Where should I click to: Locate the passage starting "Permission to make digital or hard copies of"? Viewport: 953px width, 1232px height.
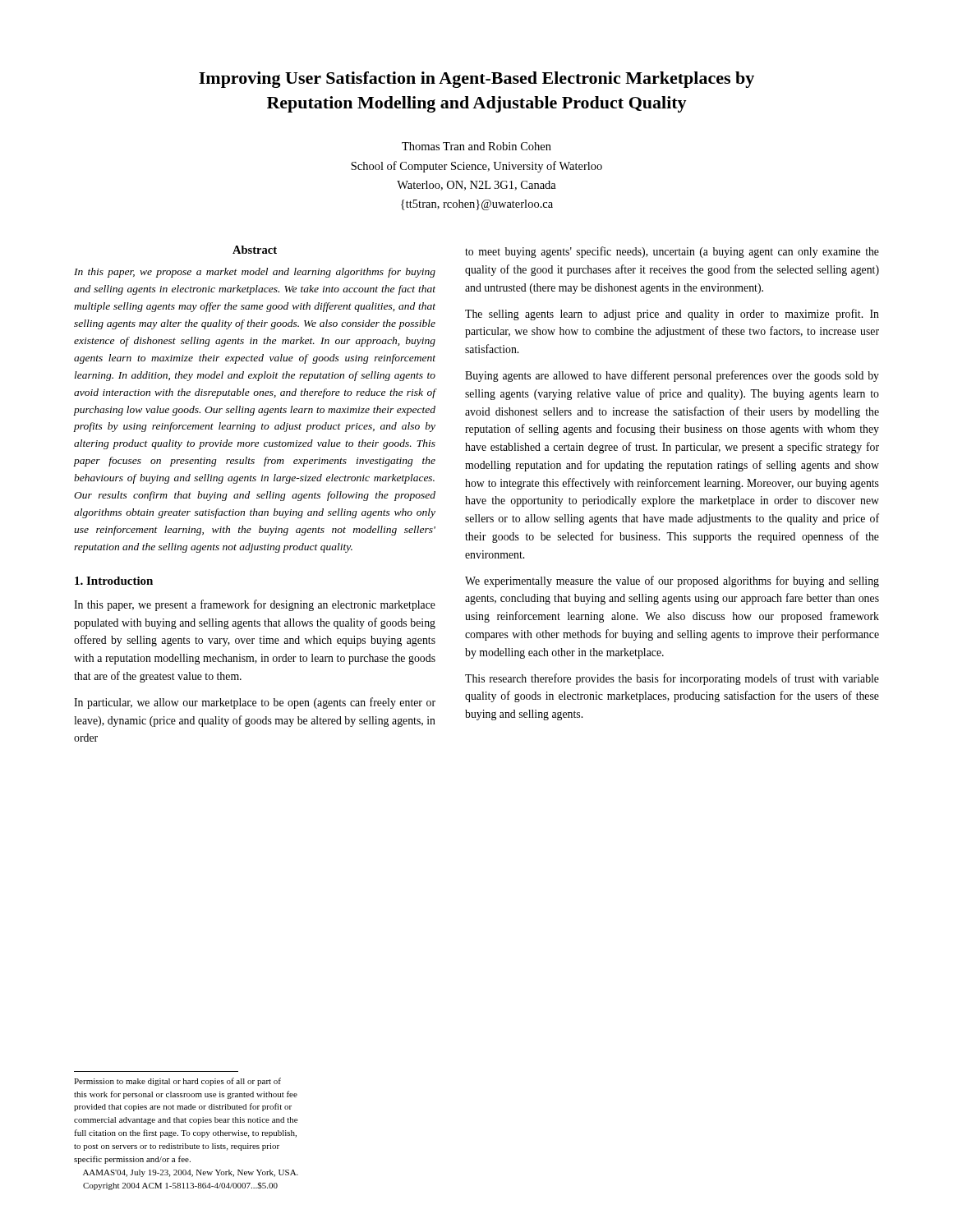pos(186,1133)
